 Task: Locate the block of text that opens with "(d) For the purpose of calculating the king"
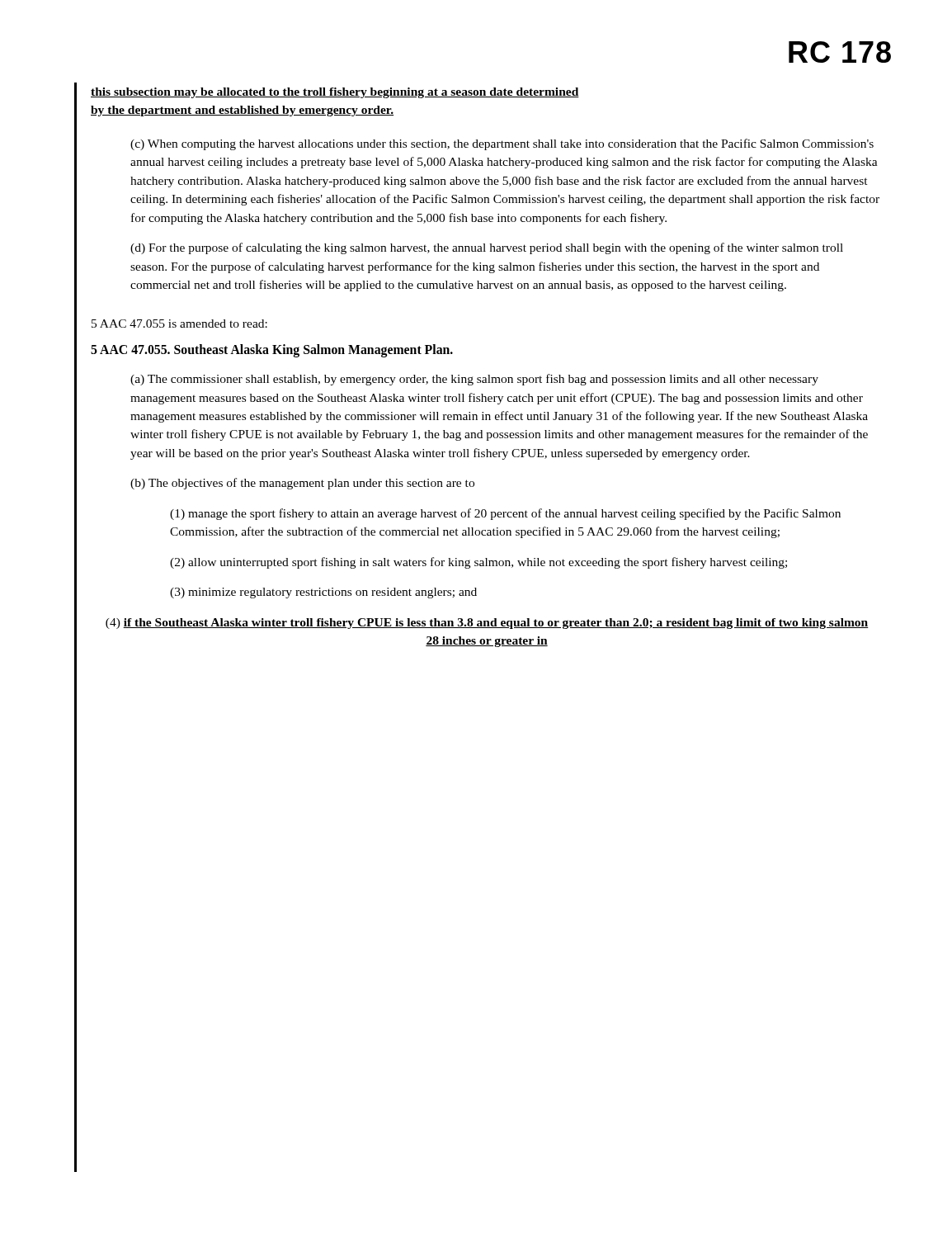487,266
